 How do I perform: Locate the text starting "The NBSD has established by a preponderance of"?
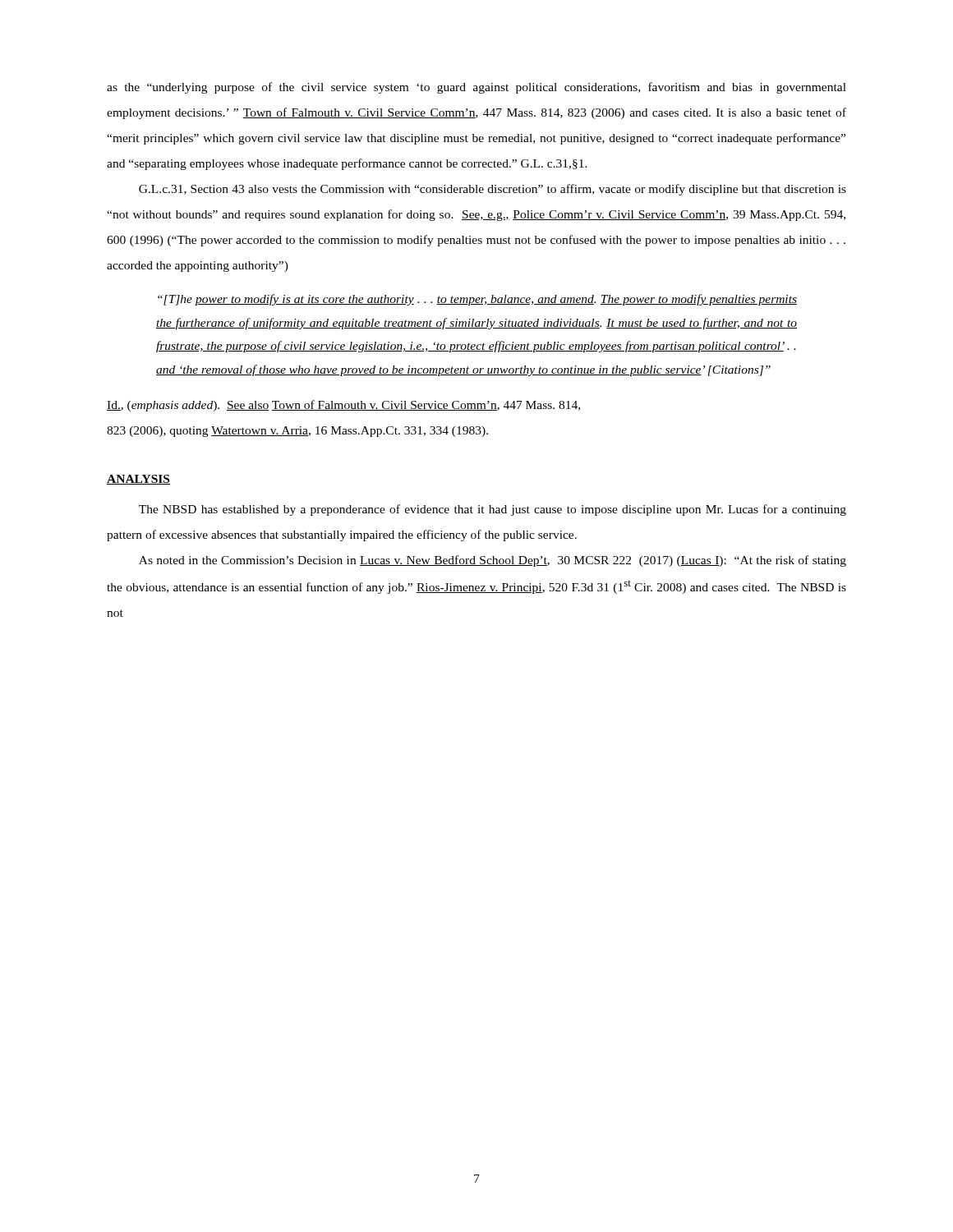point(476,521)
